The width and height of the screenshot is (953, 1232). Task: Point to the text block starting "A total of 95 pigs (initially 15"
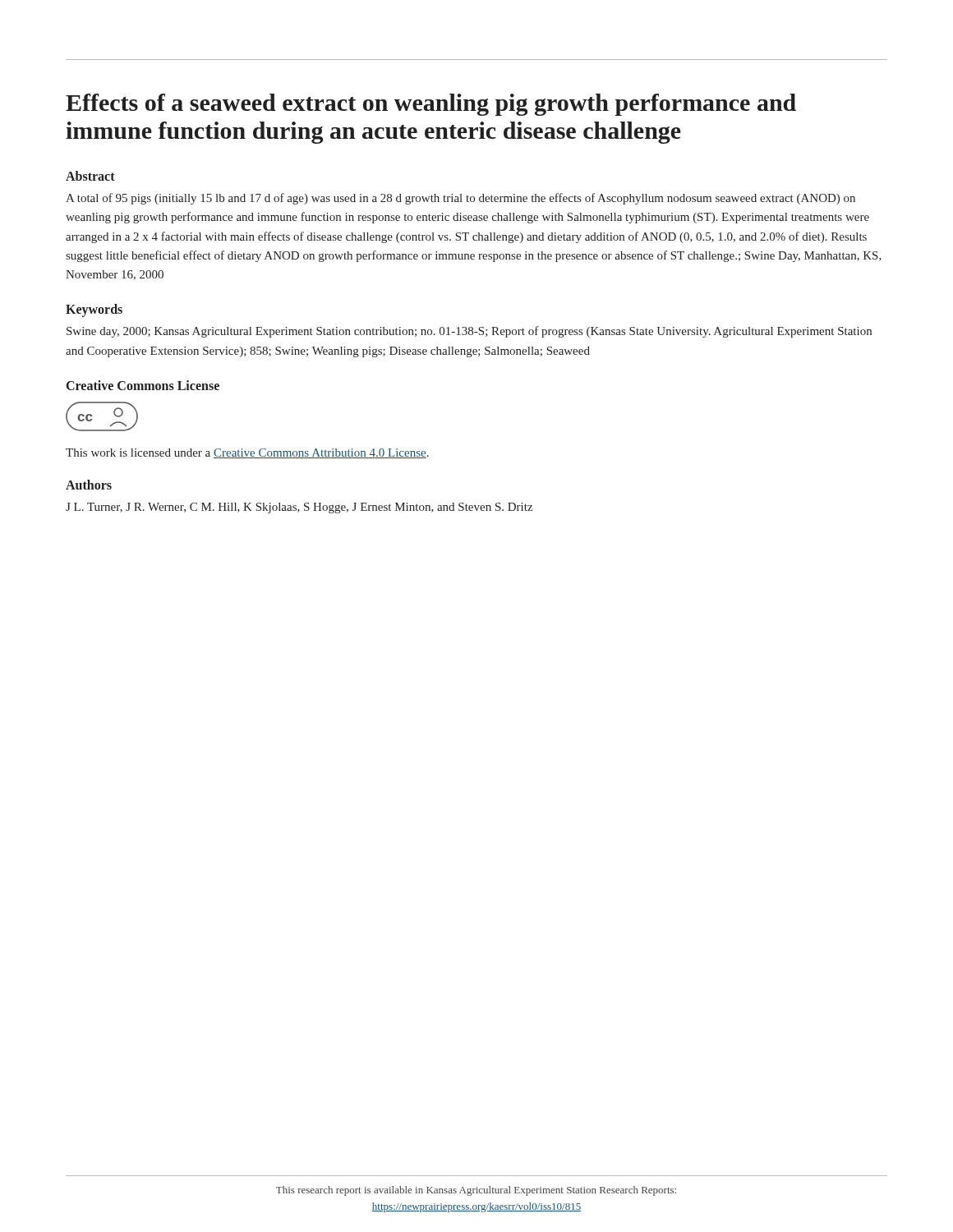point(476,237)
